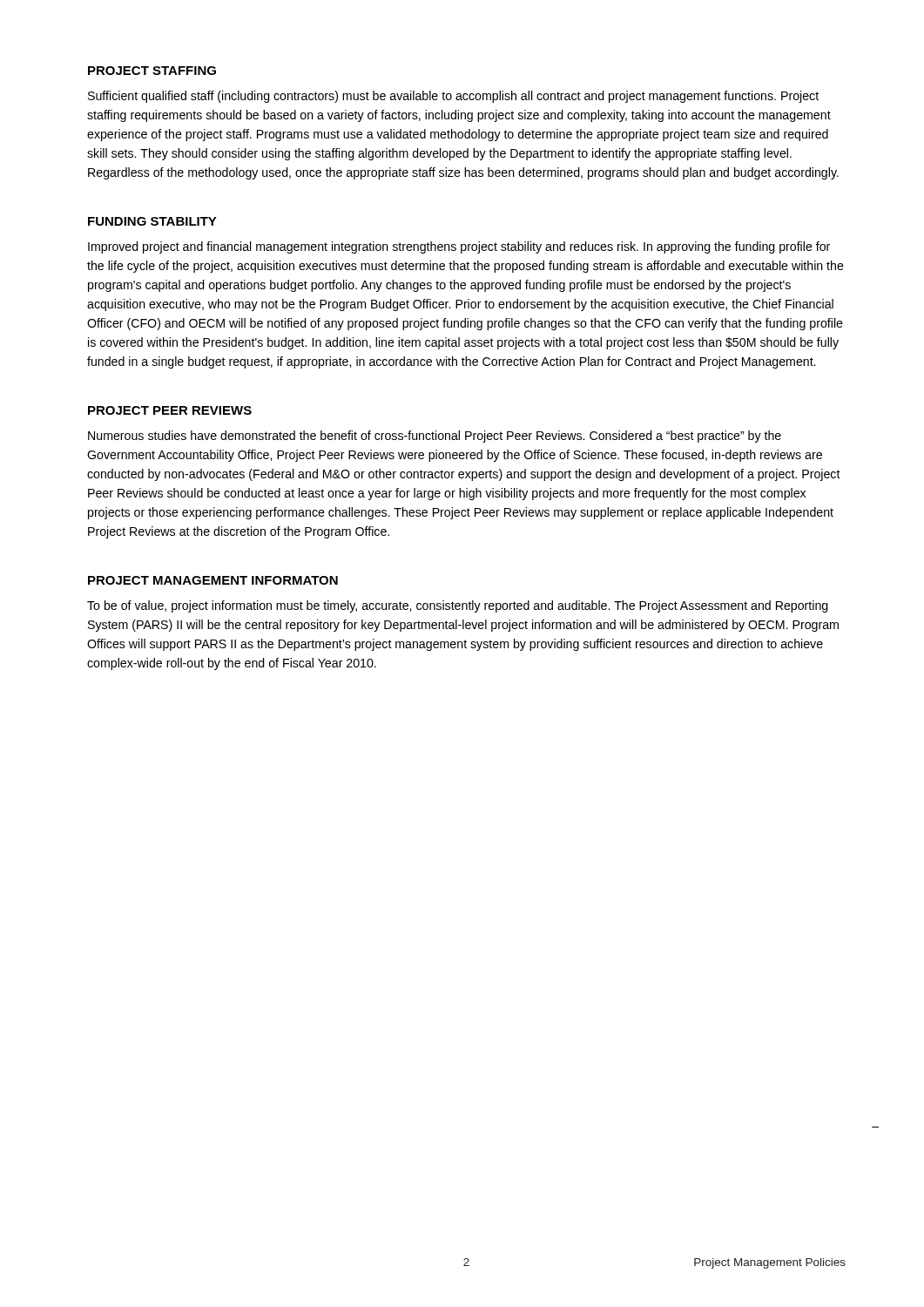This screenshot has height=1307, width=924.
Task: Locate the block of text that opens with "Numerous studies have demonstrated the benefit"
Action: tap(463, 484)
